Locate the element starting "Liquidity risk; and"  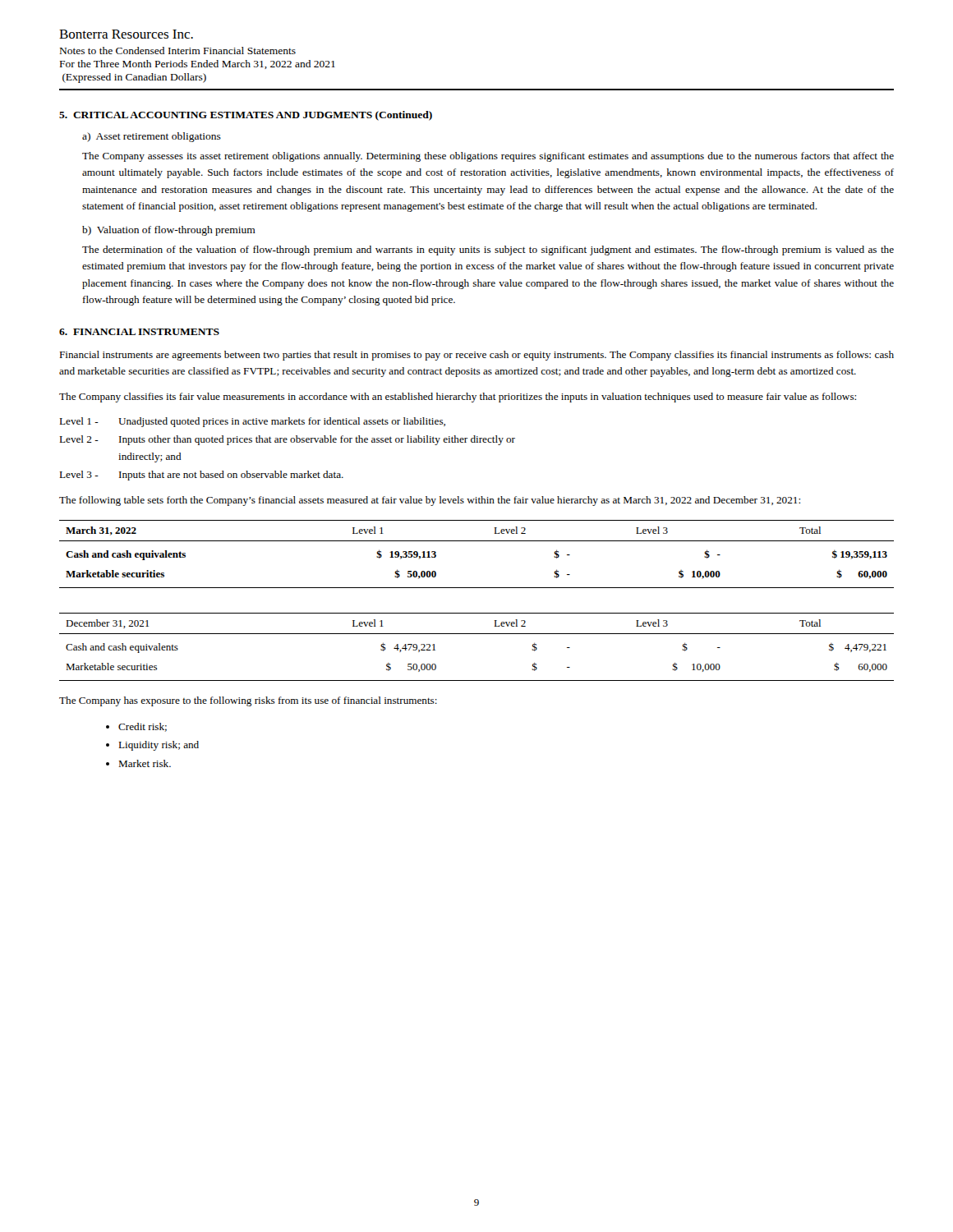(159, 745)
